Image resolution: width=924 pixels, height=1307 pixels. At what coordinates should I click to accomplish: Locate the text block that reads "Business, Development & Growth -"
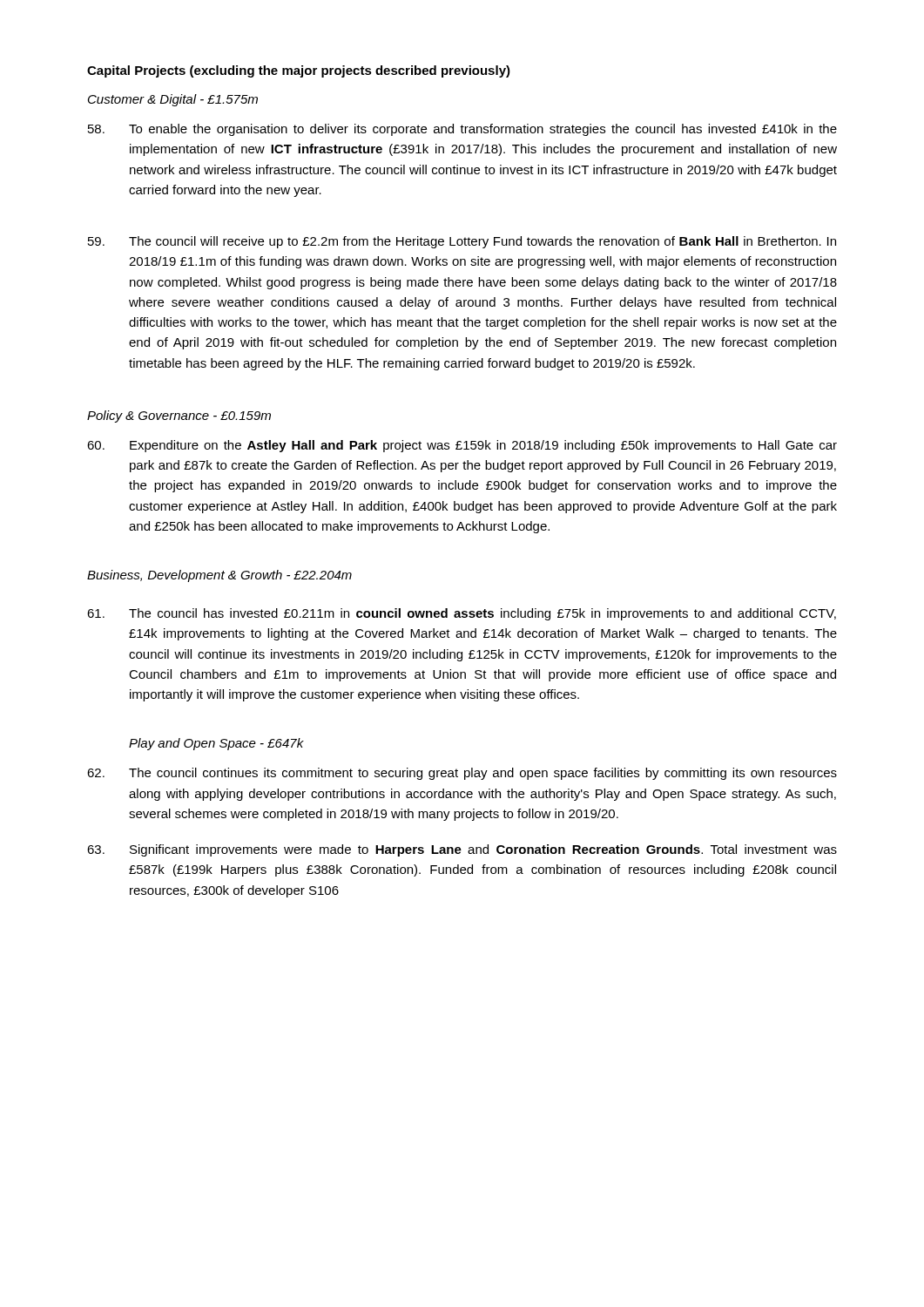tap(220, 575)
